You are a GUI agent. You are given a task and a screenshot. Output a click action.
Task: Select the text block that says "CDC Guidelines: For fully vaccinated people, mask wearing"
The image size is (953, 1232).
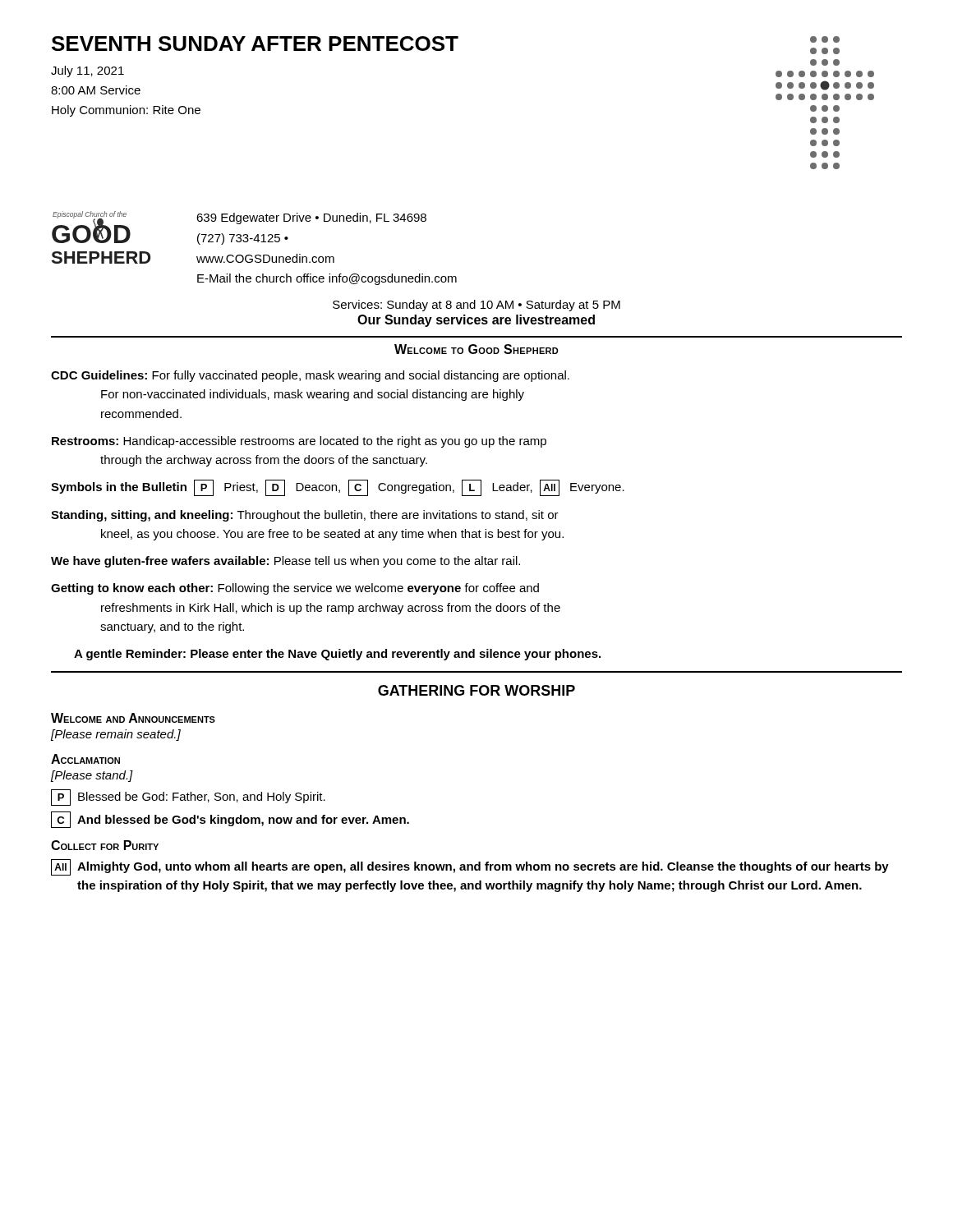(x=476, y=395)
